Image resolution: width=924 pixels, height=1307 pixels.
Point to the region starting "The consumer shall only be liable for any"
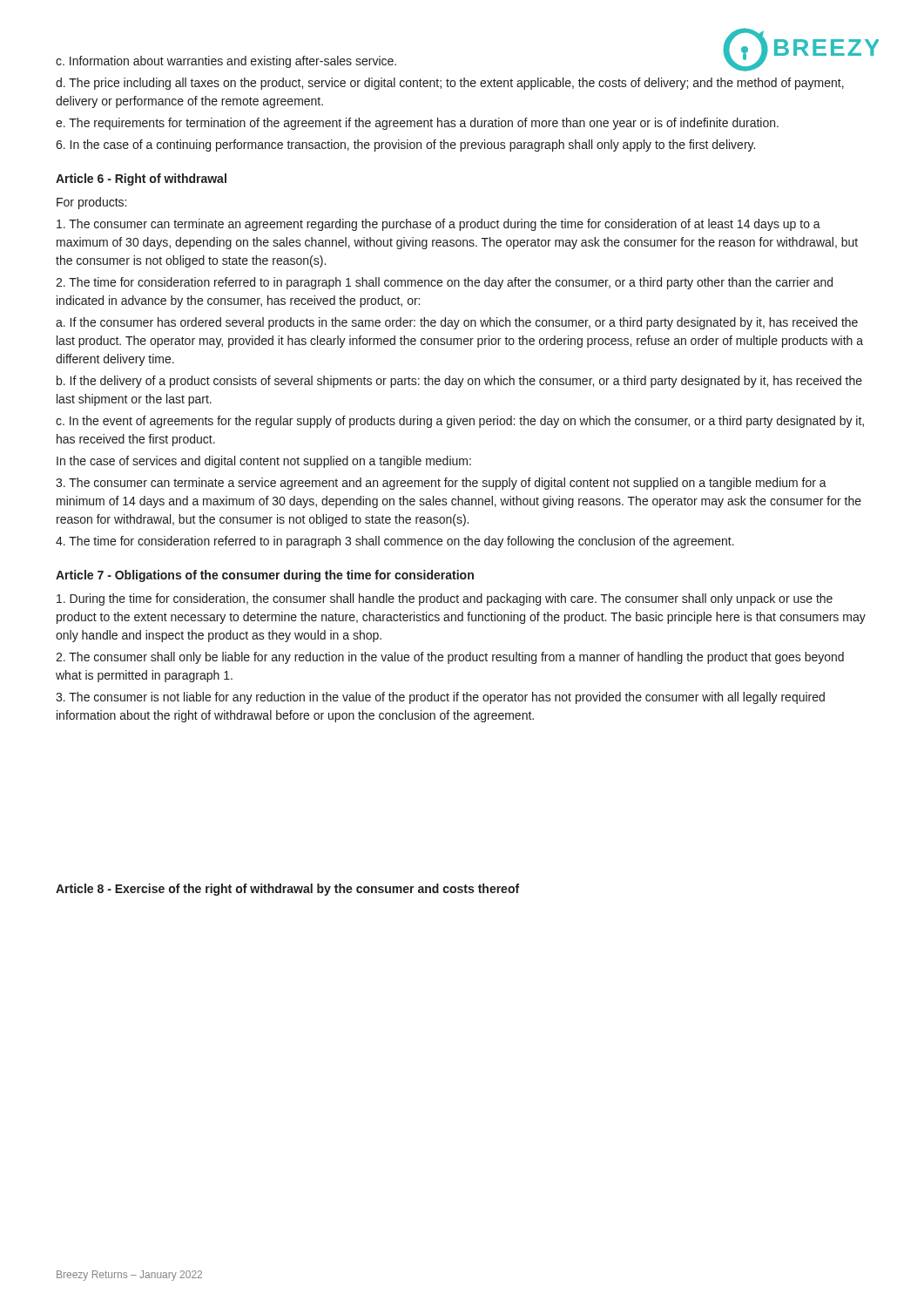(x=462, y=667)
